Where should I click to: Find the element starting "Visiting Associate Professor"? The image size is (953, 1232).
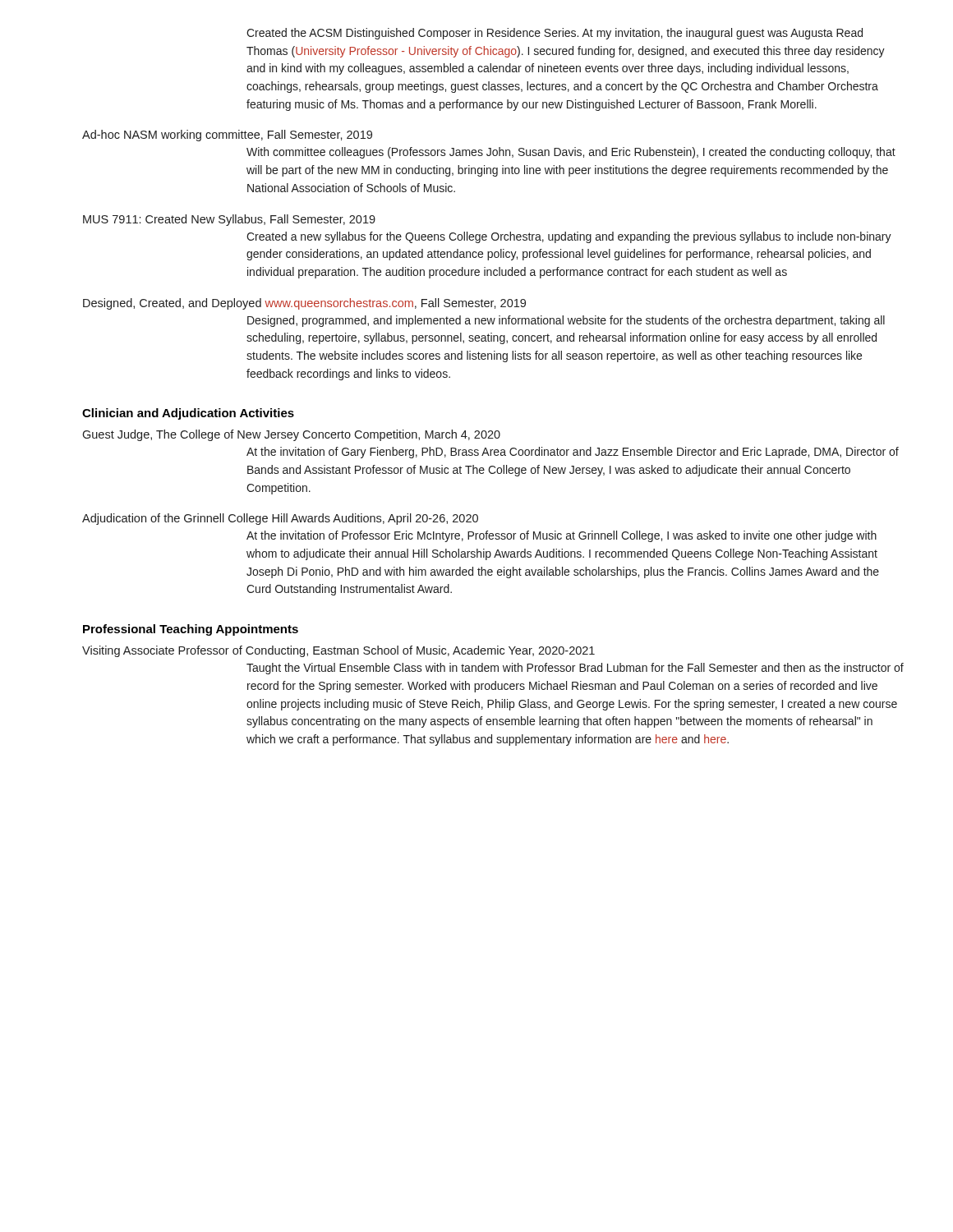pyautogui.click(x=493, y=696)
